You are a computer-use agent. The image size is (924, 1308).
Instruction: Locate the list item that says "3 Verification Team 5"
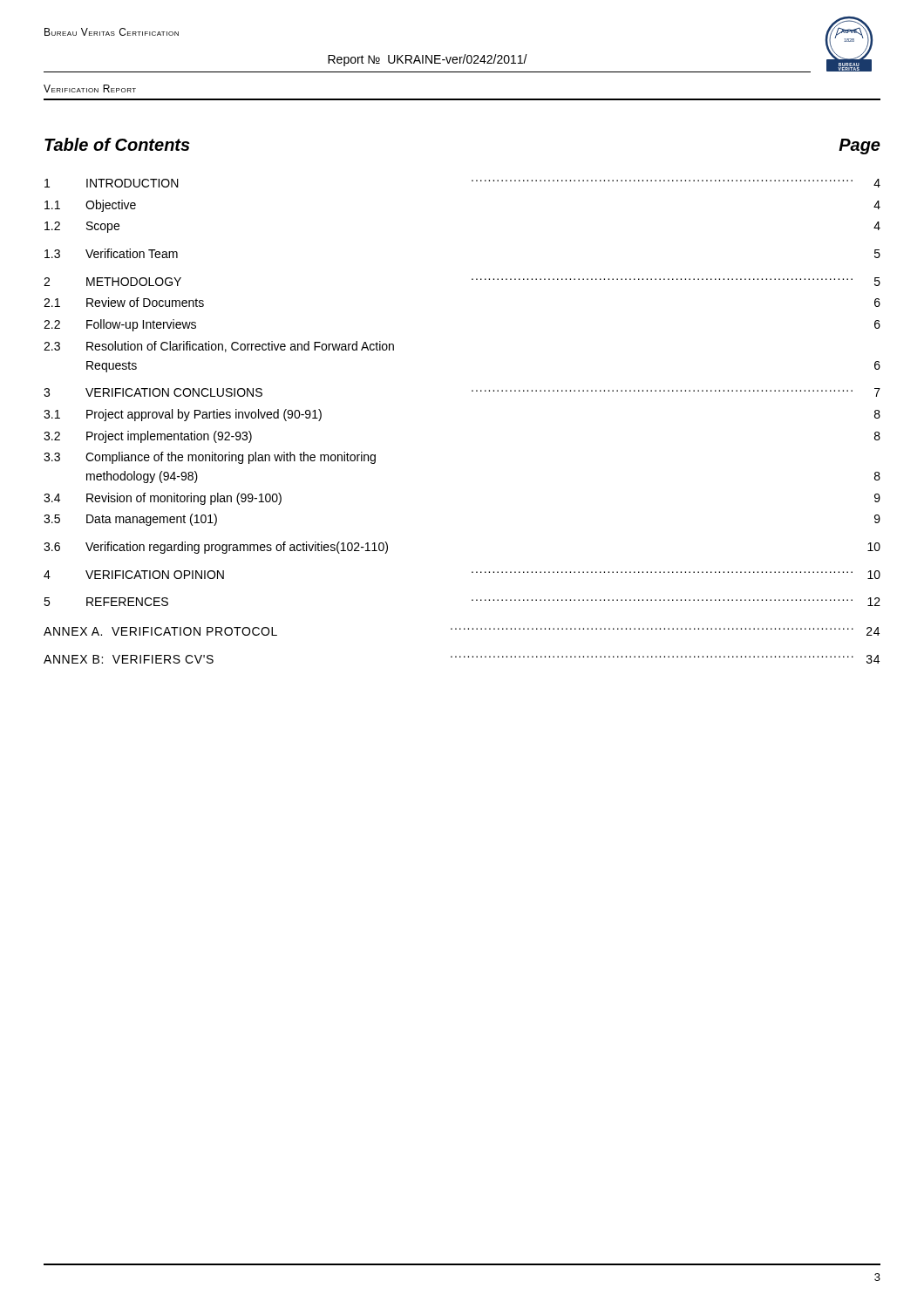tap(134, 252)
